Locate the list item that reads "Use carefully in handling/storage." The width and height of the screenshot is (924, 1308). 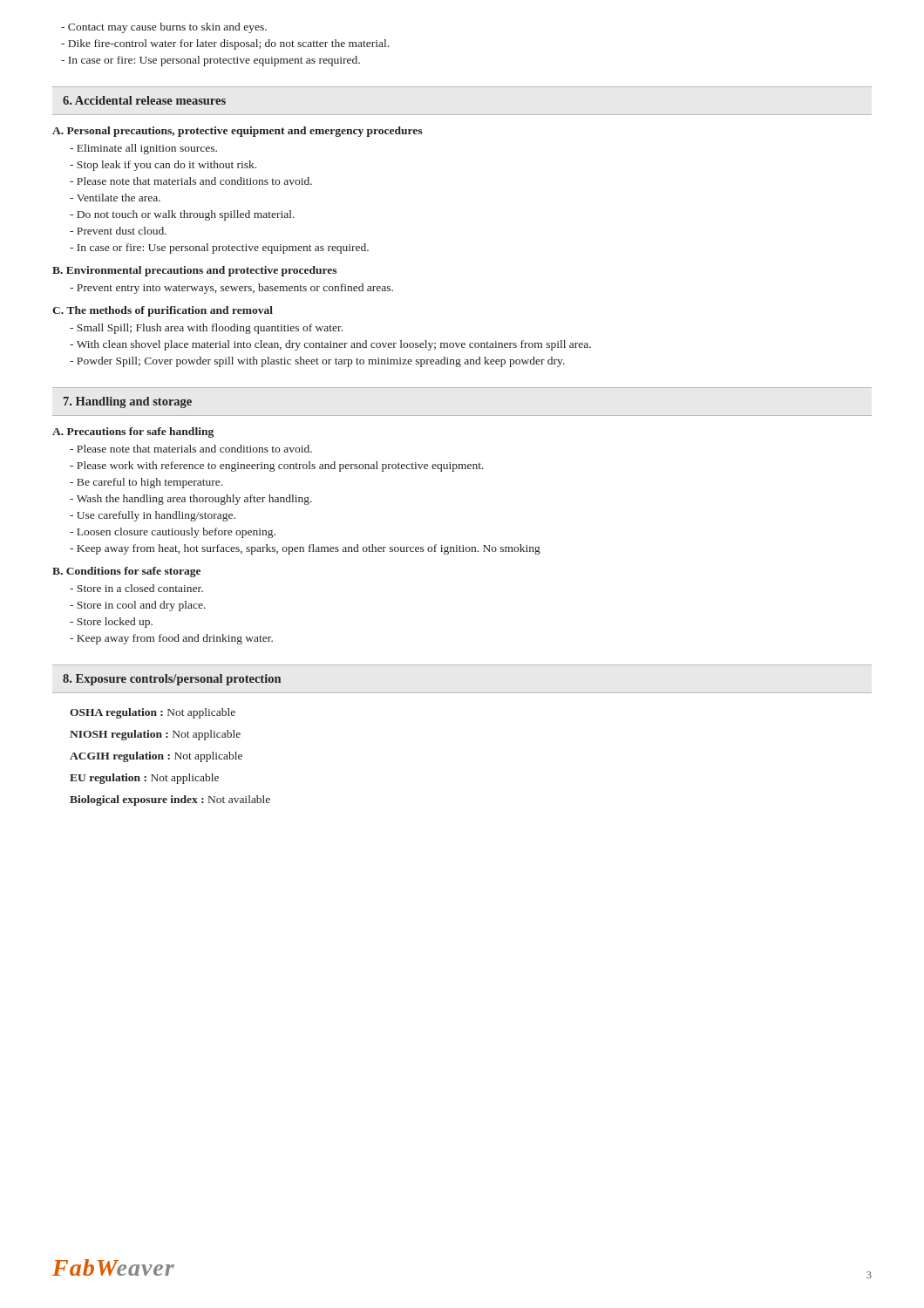pos(153,515)
